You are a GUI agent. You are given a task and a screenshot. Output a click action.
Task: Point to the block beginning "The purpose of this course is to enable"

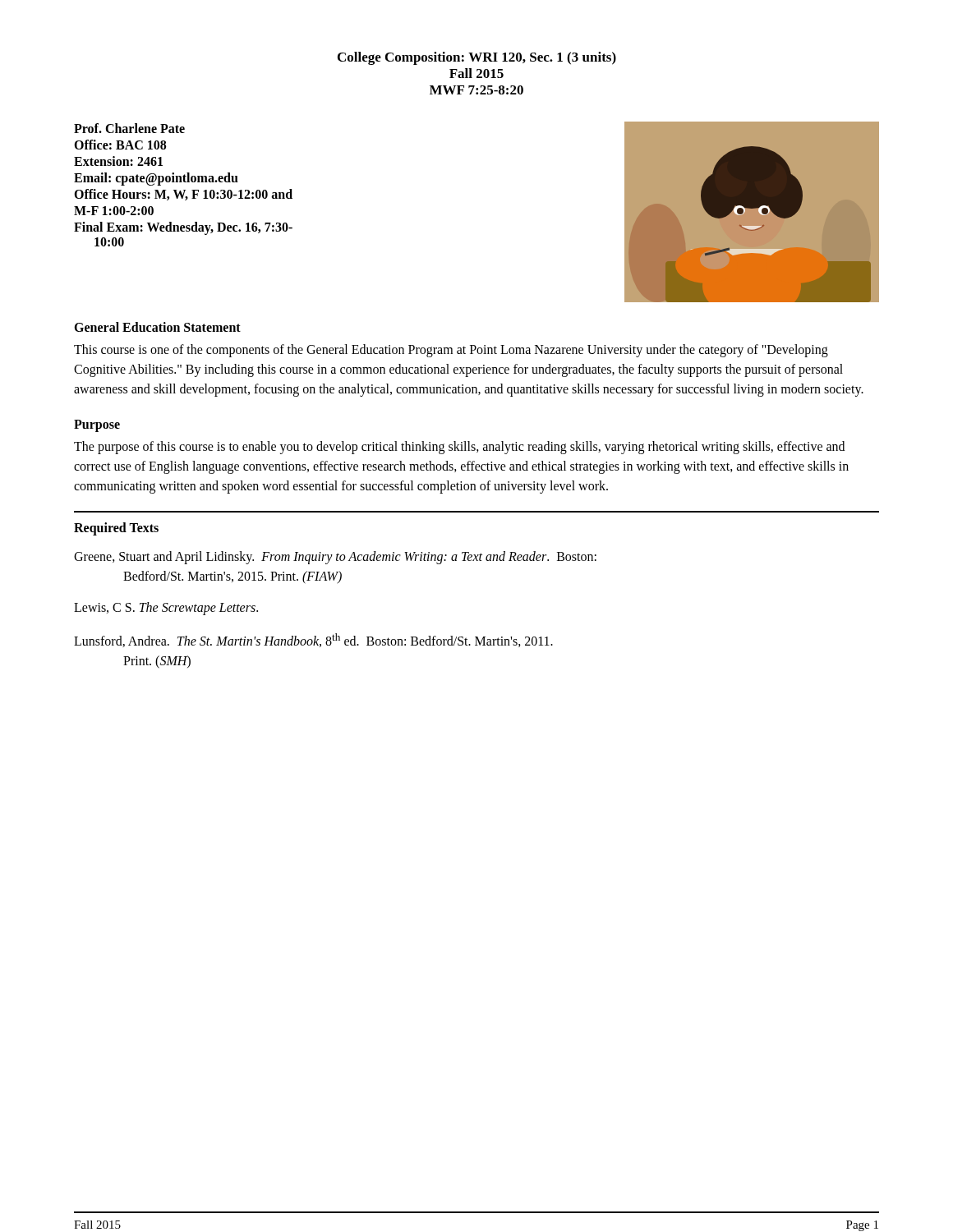(x=461, y=466)
